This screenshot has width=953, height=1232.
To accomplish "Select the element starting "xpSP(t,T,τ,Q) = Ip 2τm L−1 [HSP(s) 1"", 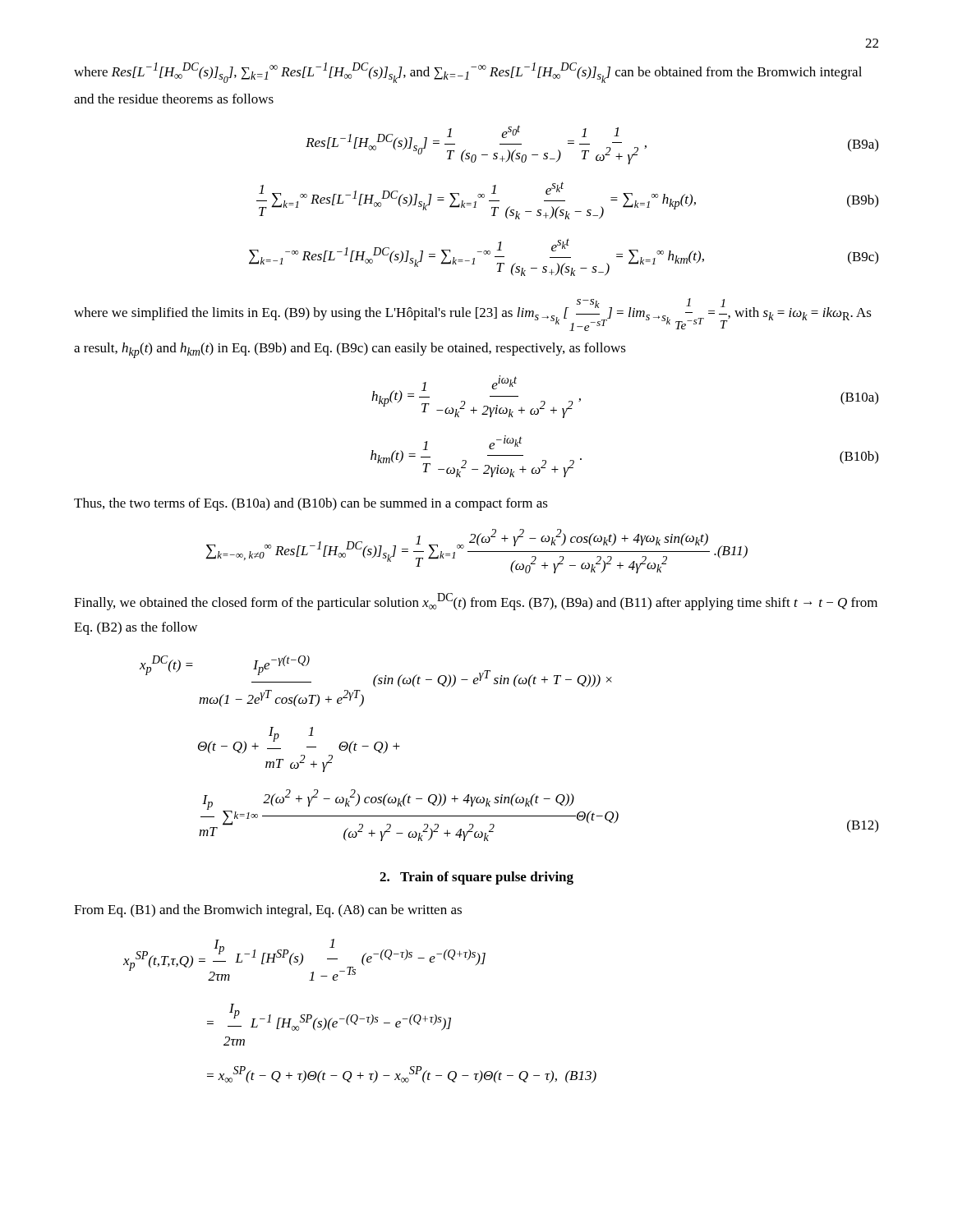I will tap(304, 960).
